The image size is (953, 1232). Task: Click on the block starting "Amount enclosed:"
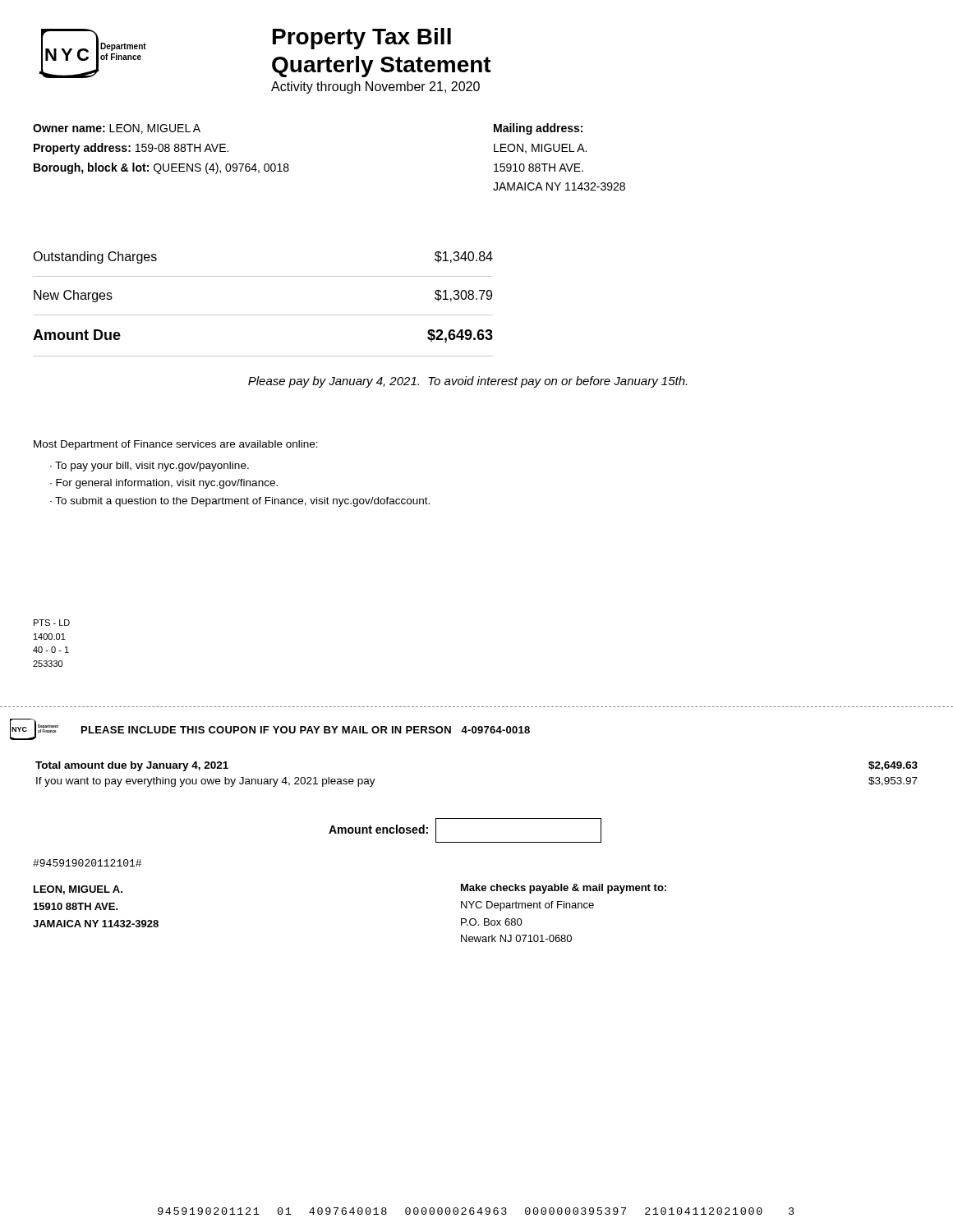[x=465, y=830]
